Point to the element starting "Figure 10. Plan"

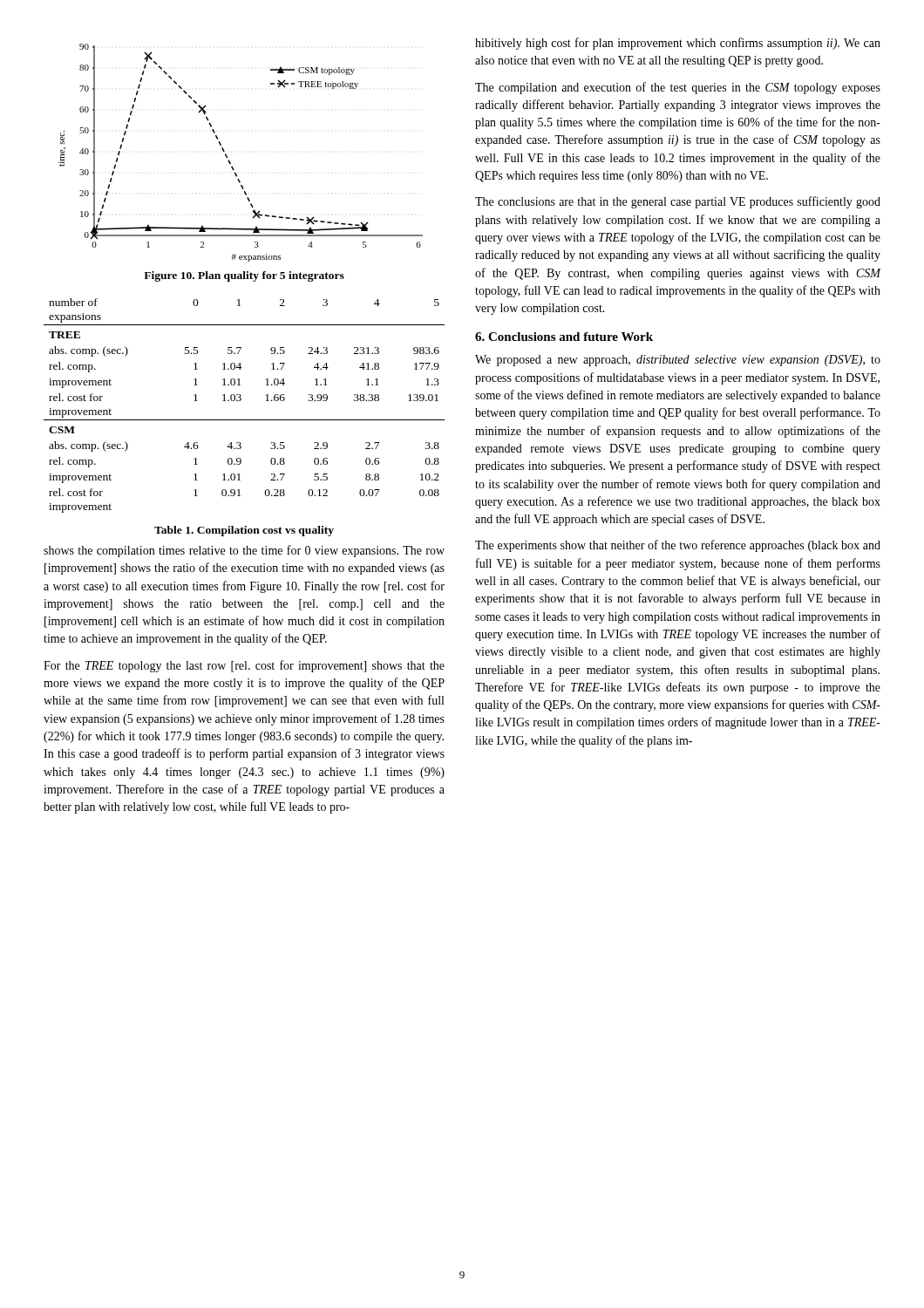[x=244, y=275]
